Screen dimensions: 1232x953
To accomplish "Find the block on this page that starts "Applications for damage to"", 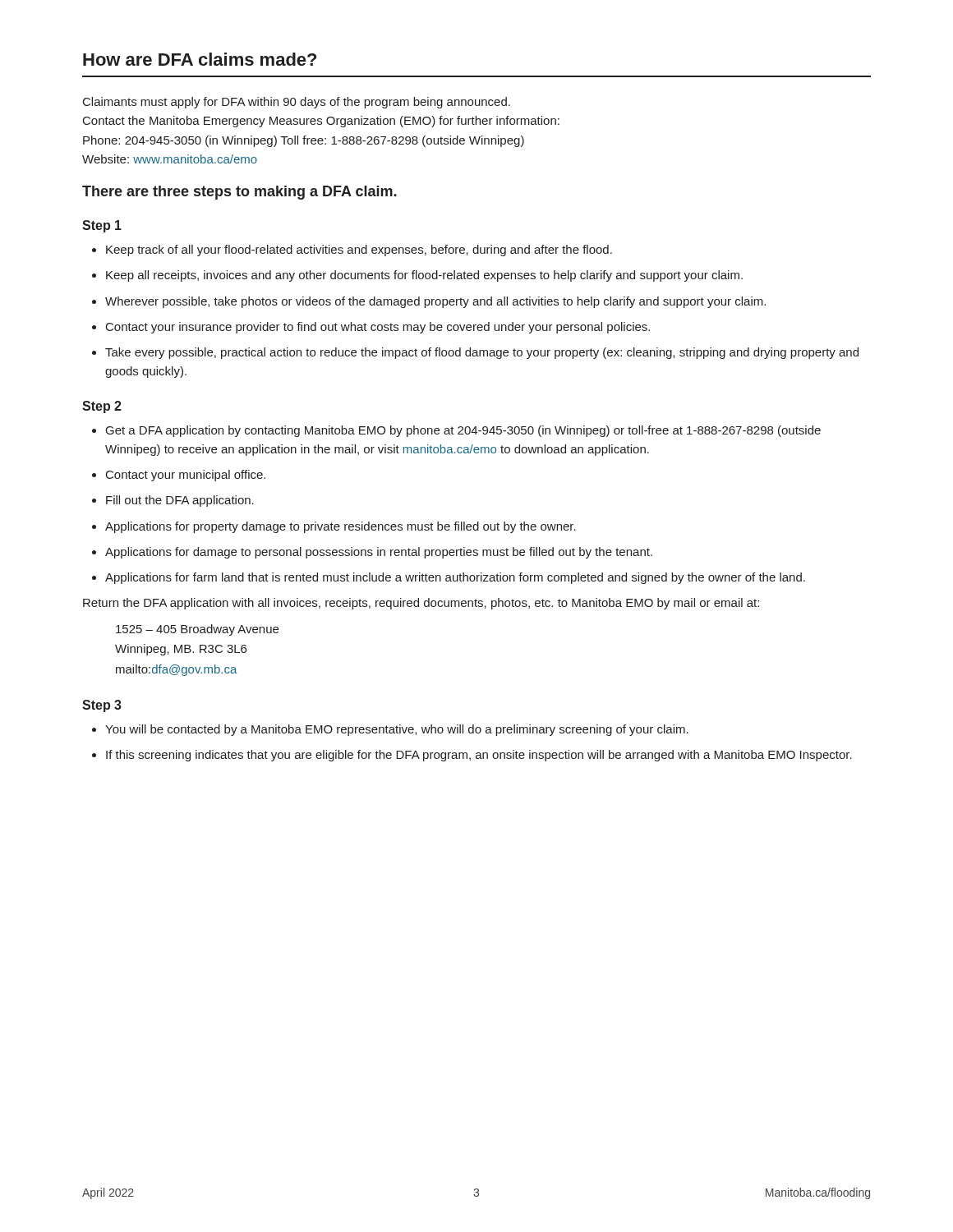I will tap(379, 551).
